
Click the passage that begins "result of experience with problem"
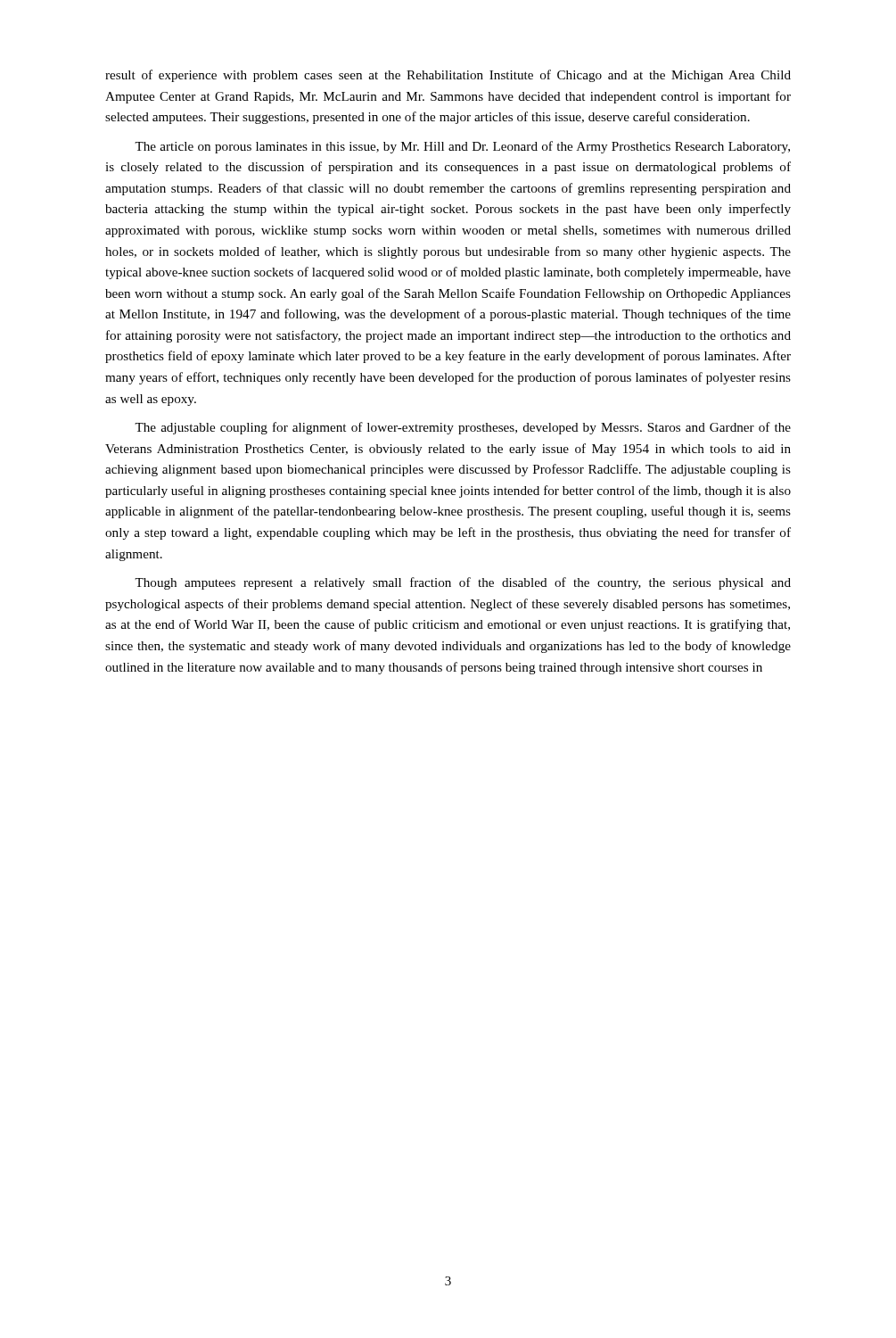pyautogui.click(x=448, y=96)
